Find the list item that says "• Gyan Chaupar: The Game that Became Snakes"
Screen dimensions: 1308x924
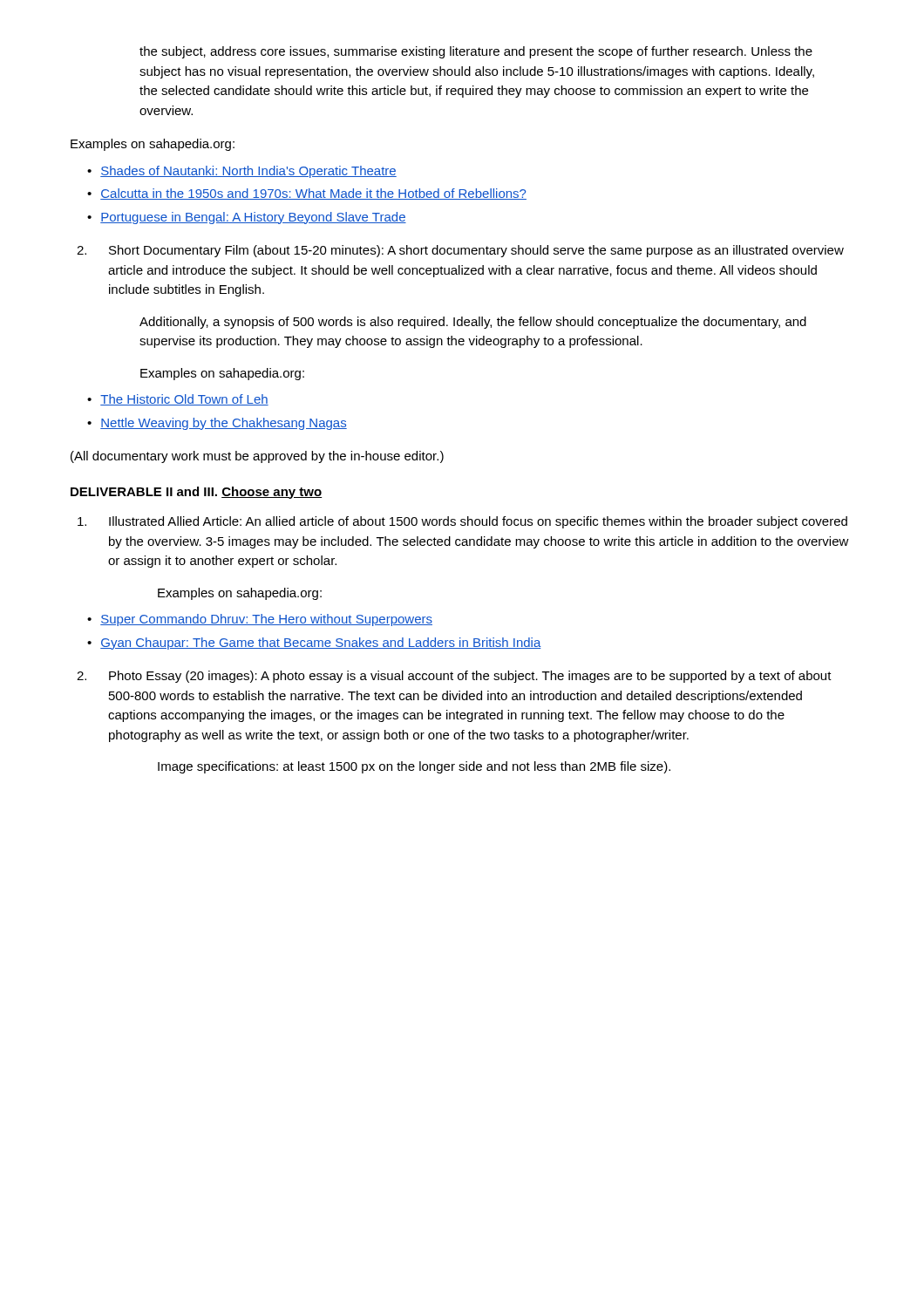314,642
